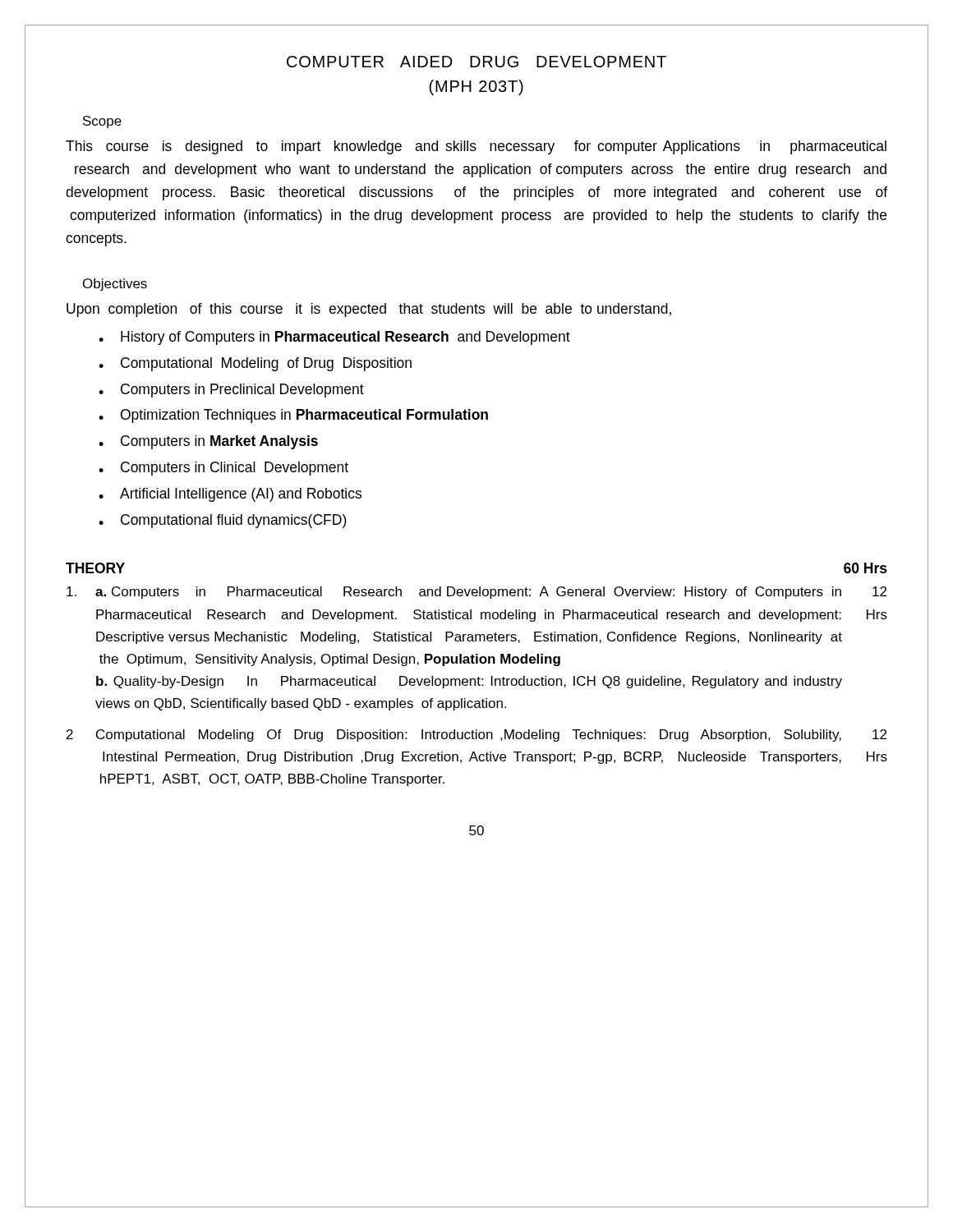Click on the element starting "•Artificial Intelligence (AI) and Robotics"
Viewport: 953px width, 1232px height.
[x=230, y=497]
